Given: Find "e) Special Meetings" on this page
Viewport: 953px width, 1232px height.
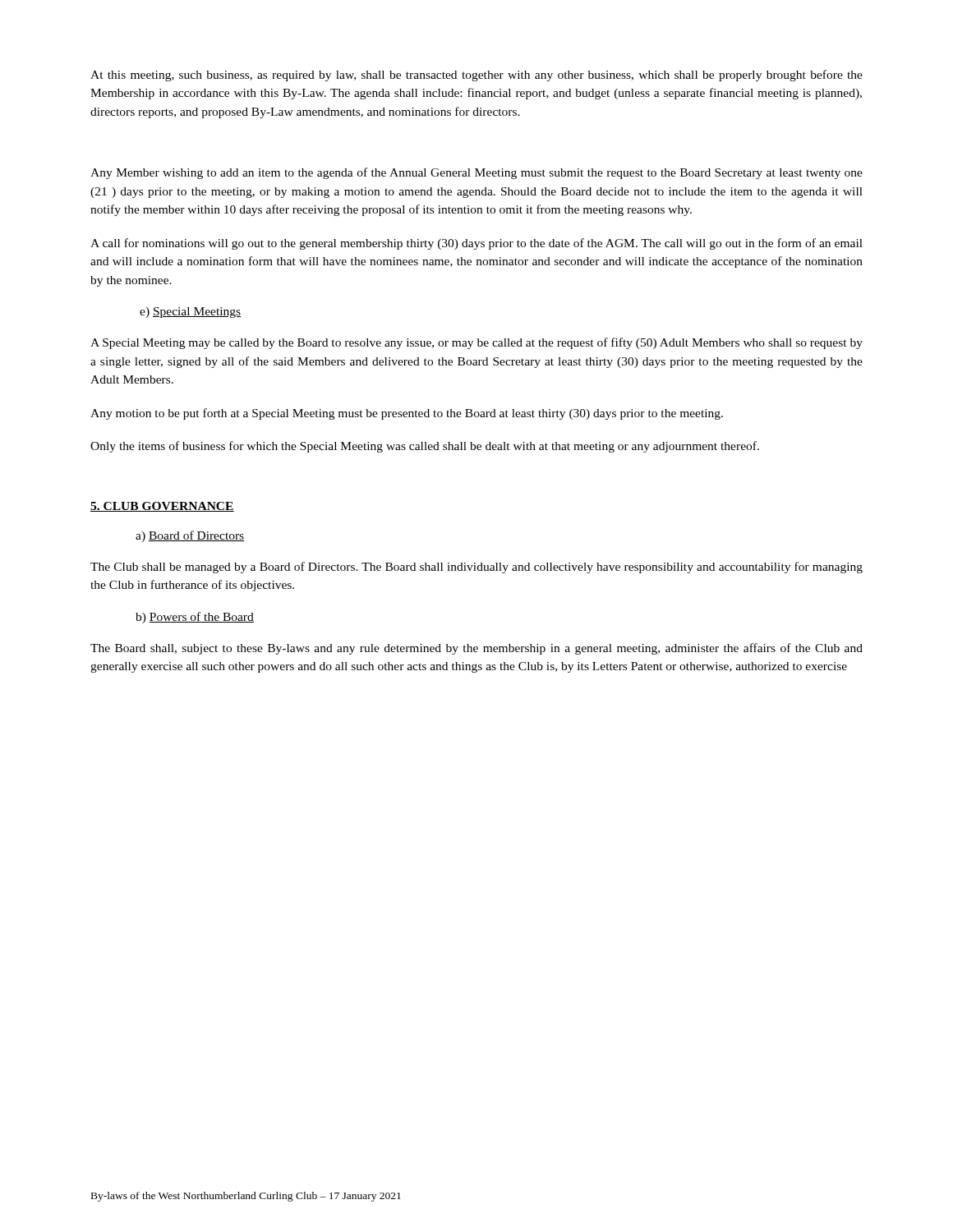Looking at the screenshot, I should tap(190, 311).
